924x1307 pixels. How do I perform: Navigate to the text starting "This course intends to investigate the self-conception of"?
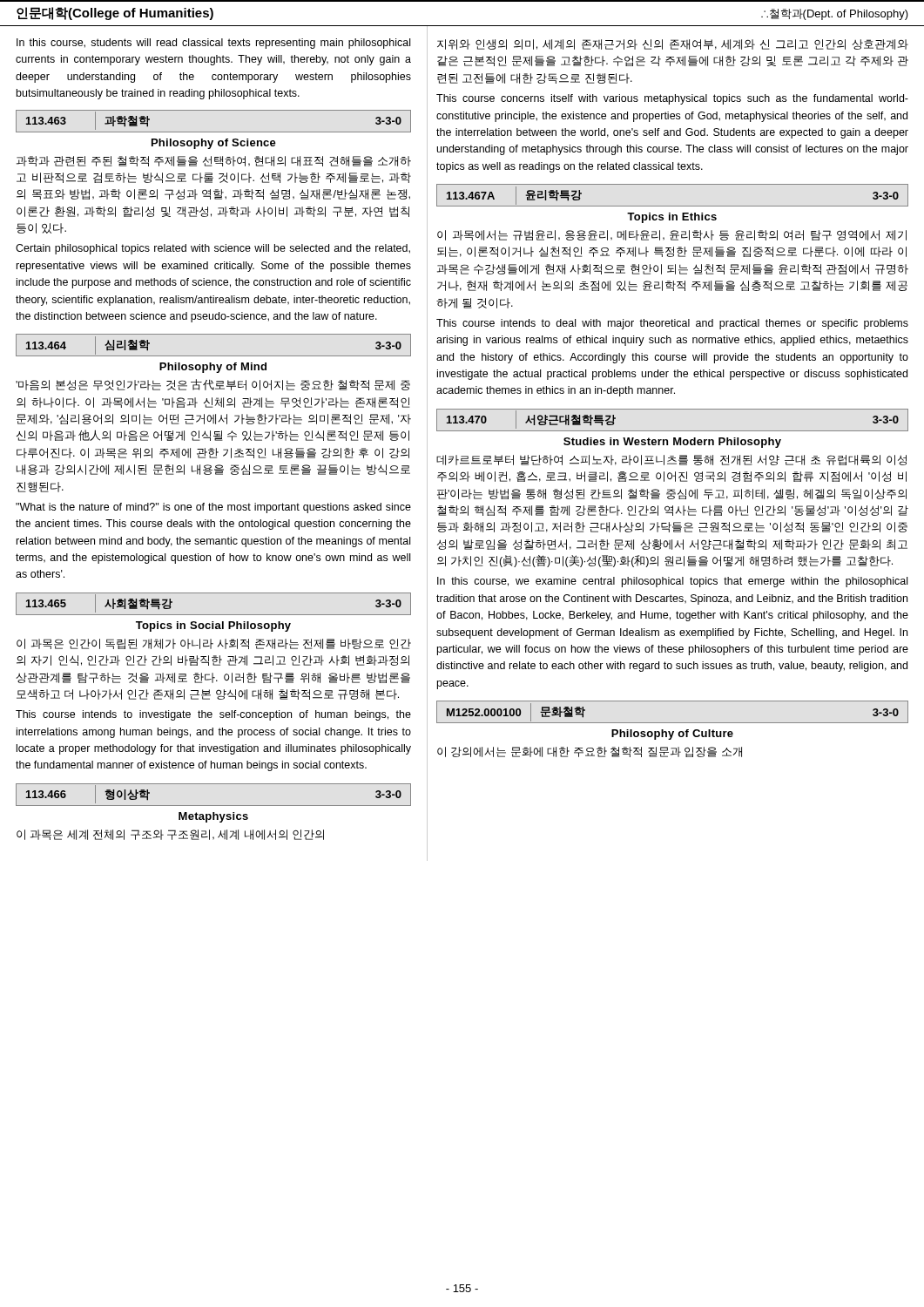click(213, 740)
